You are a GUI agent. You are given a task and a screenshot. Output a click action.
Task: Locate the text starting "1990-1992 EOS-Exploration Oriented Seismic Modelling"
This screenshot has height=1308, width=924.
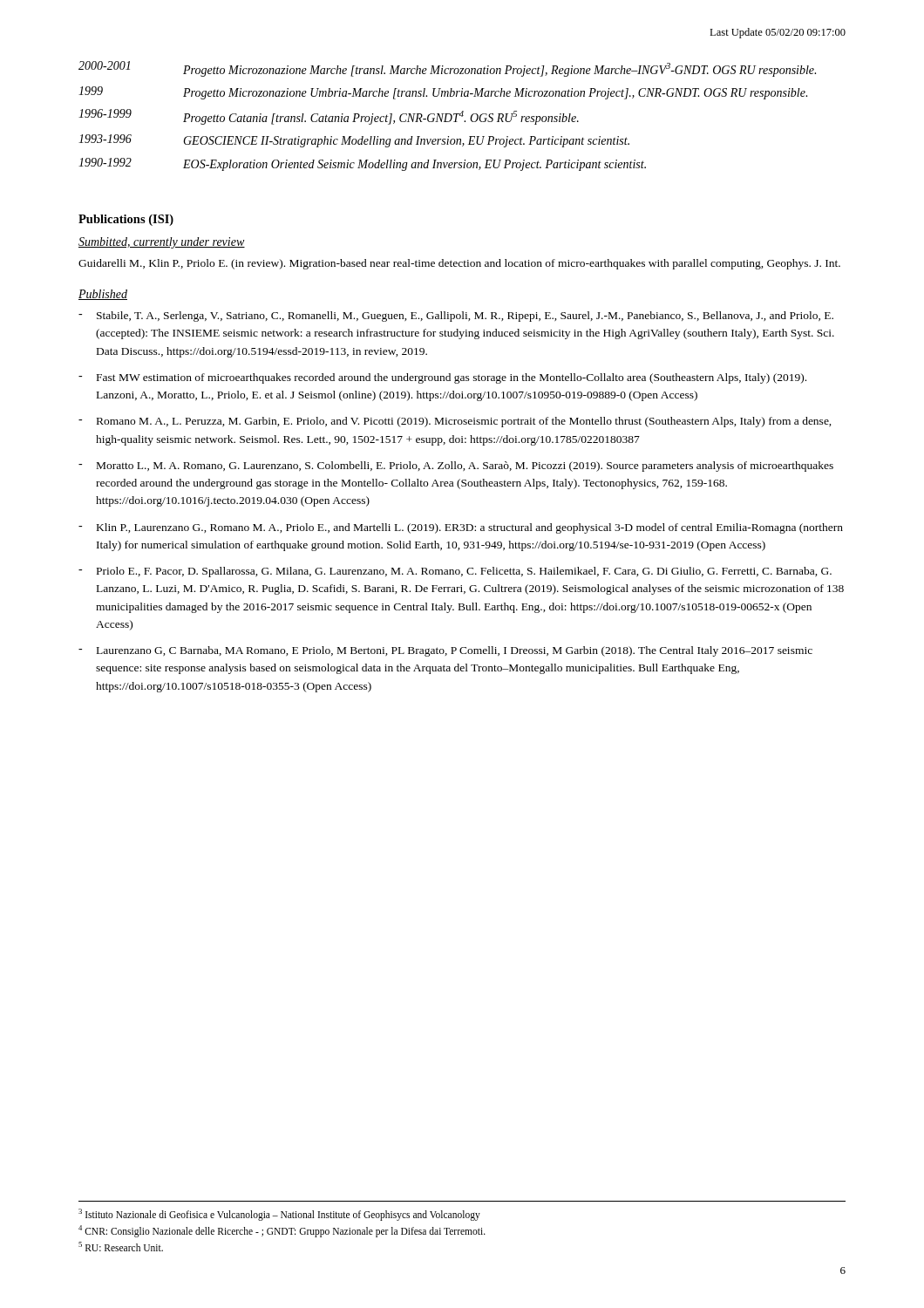[x=462, y=164]
